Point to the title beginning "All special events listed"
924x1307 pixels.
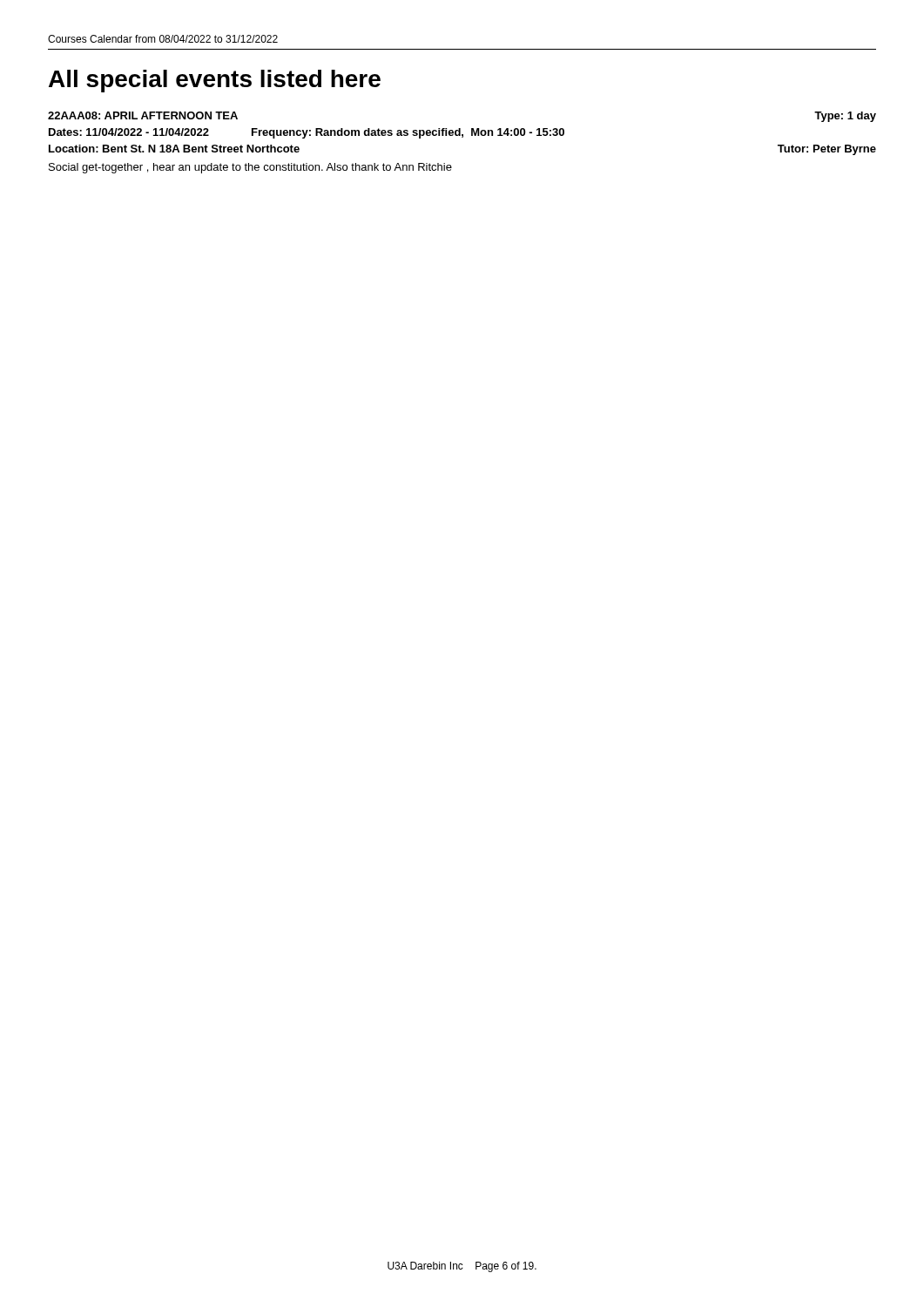click(x=215, y=79)
